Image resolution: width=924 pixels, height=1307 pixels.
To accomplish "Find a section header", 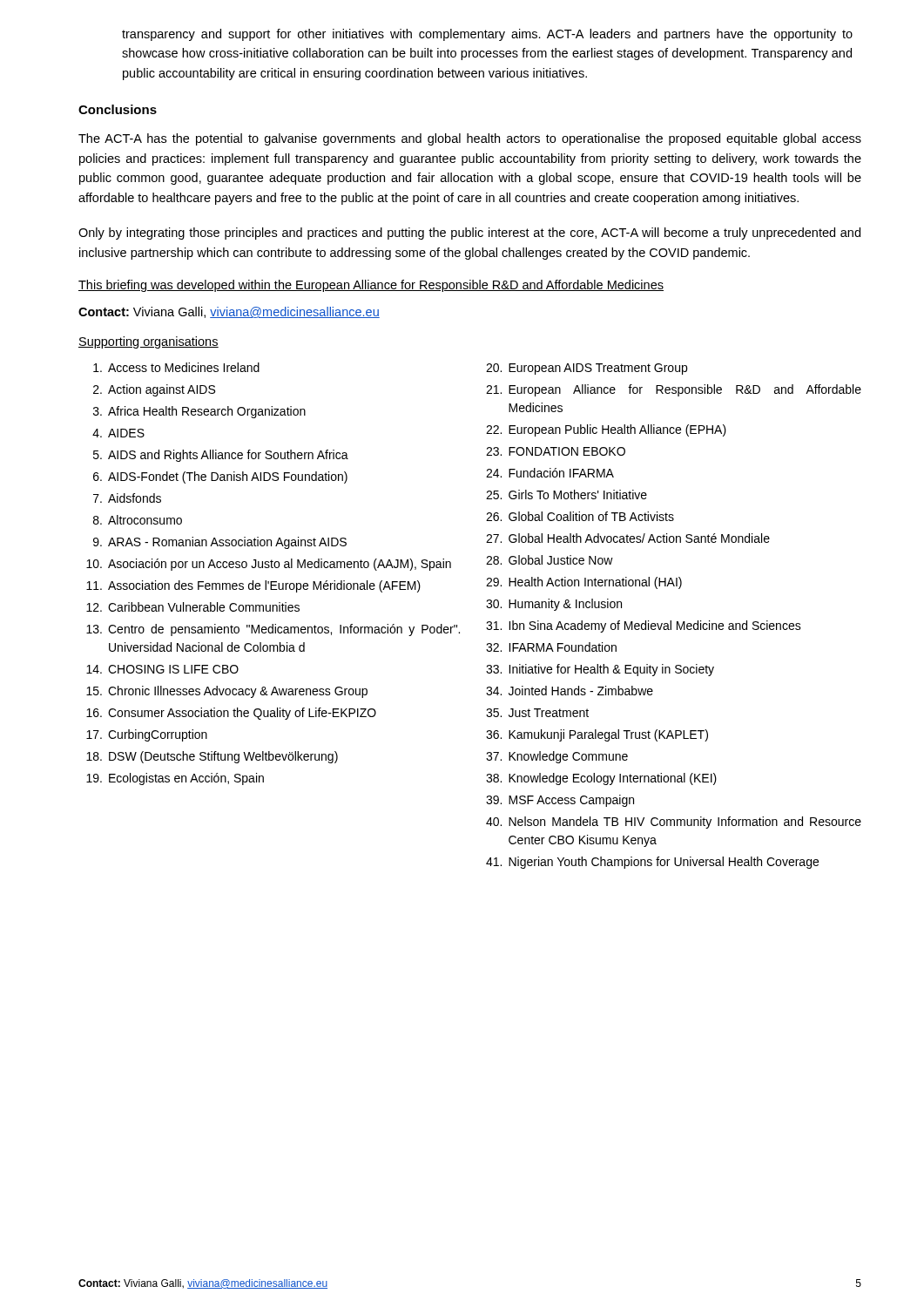I will click(118, 110).
